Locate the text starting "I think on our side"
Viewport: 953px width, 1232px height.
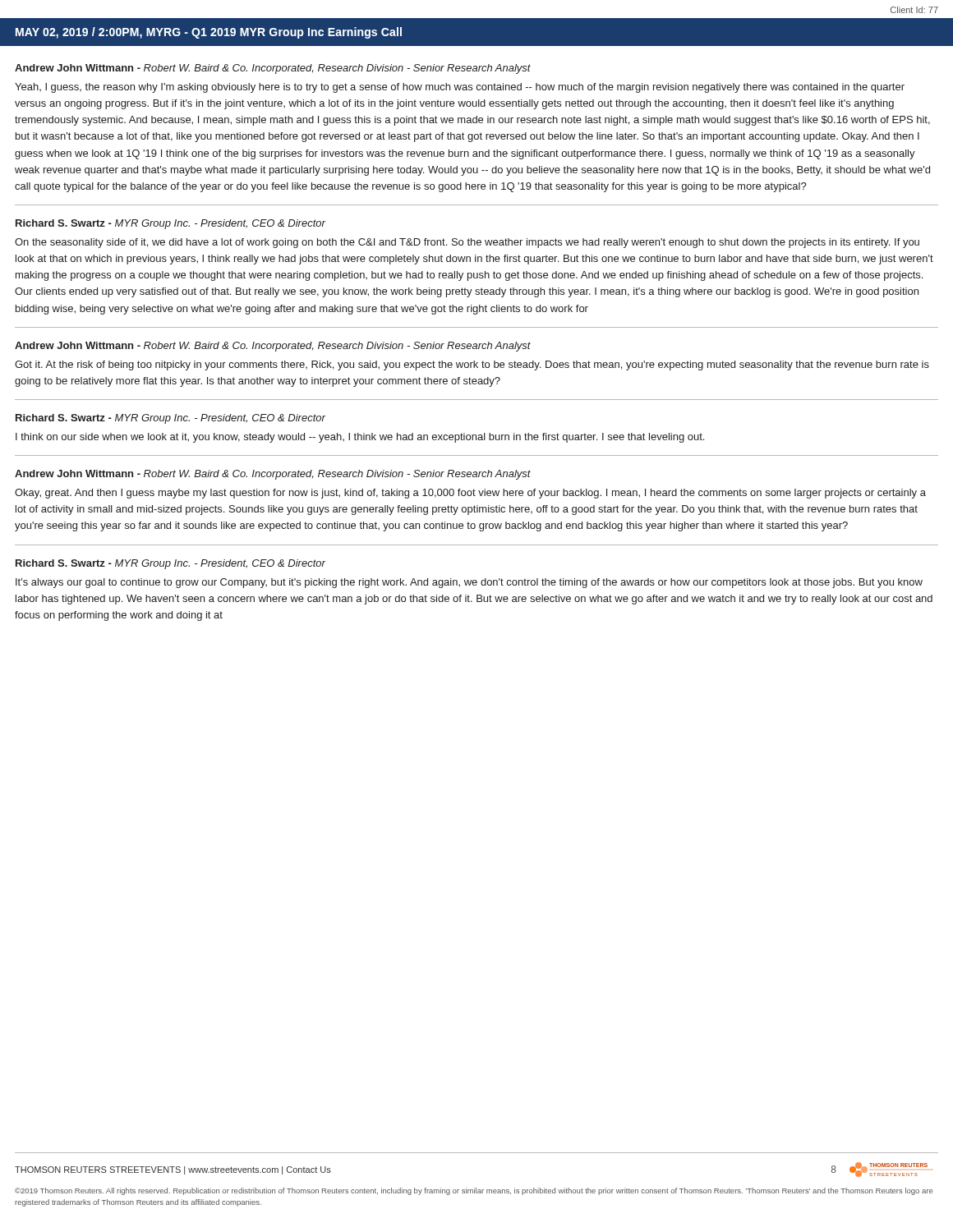pos(476,437)
